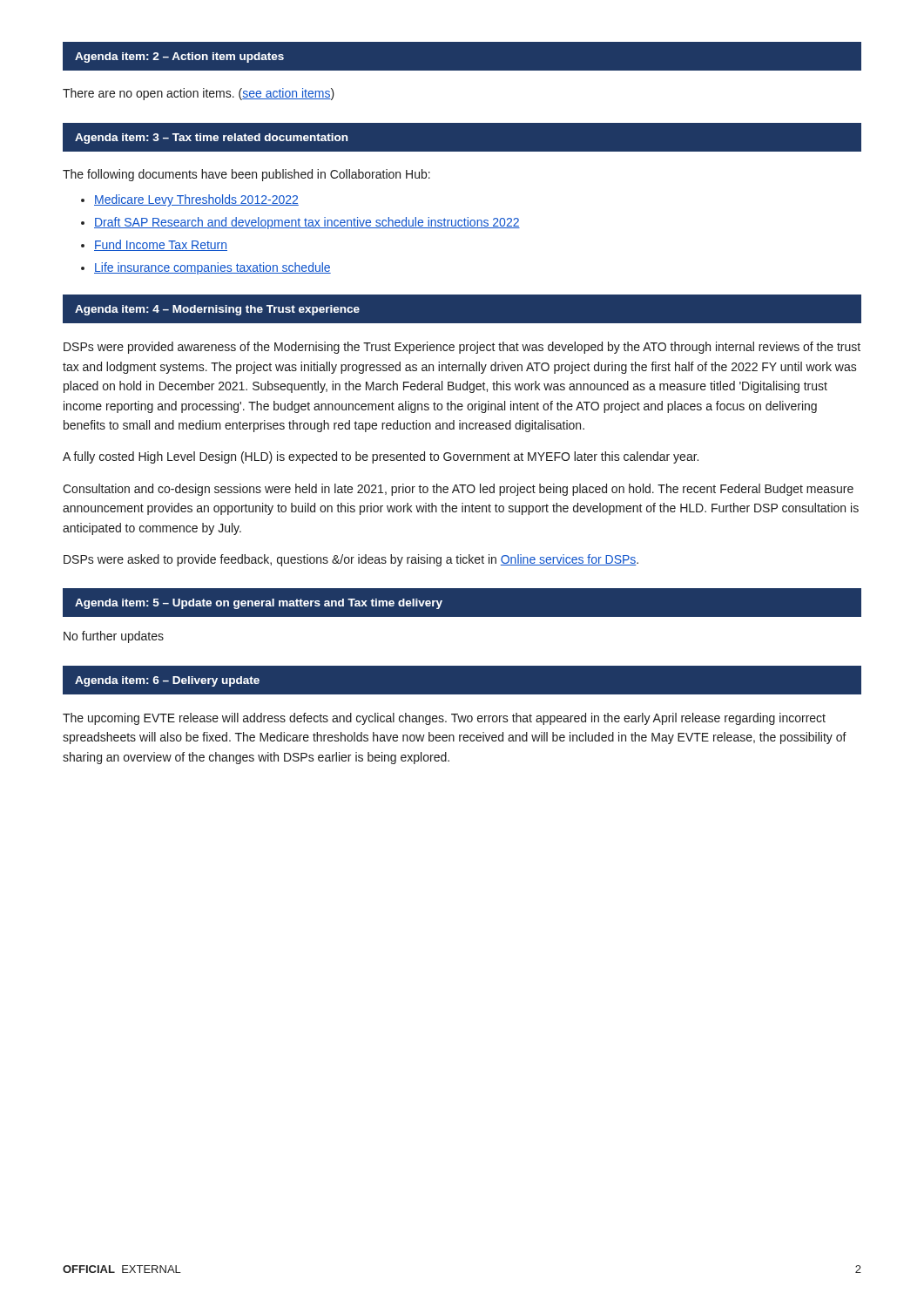The image size is (924, 1307).
Task: Select the text block with the text "DSPs were provided awareness"
Action: coord(462,386)
